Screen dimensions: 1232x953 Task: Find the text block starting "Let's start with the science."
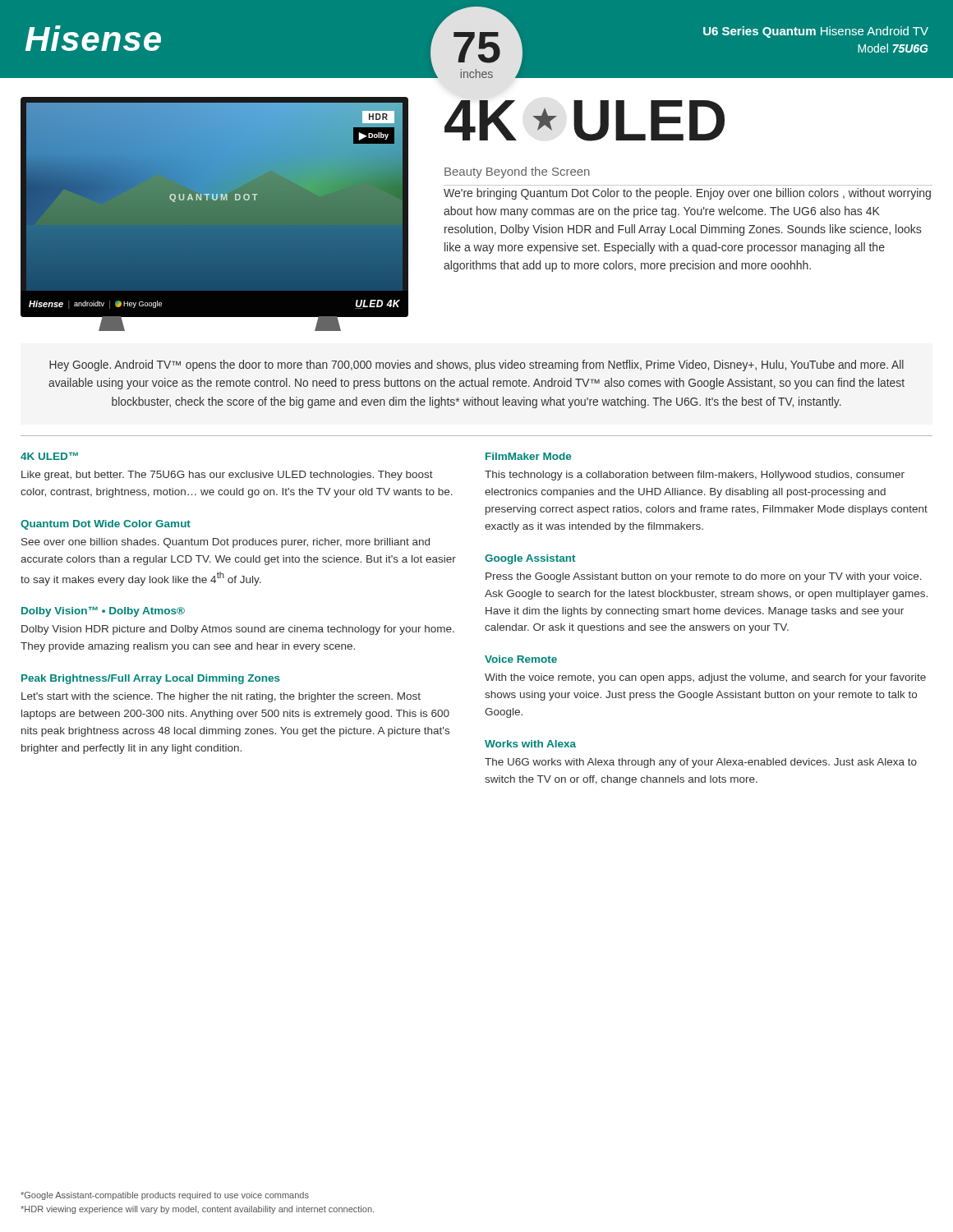(235, 722)
